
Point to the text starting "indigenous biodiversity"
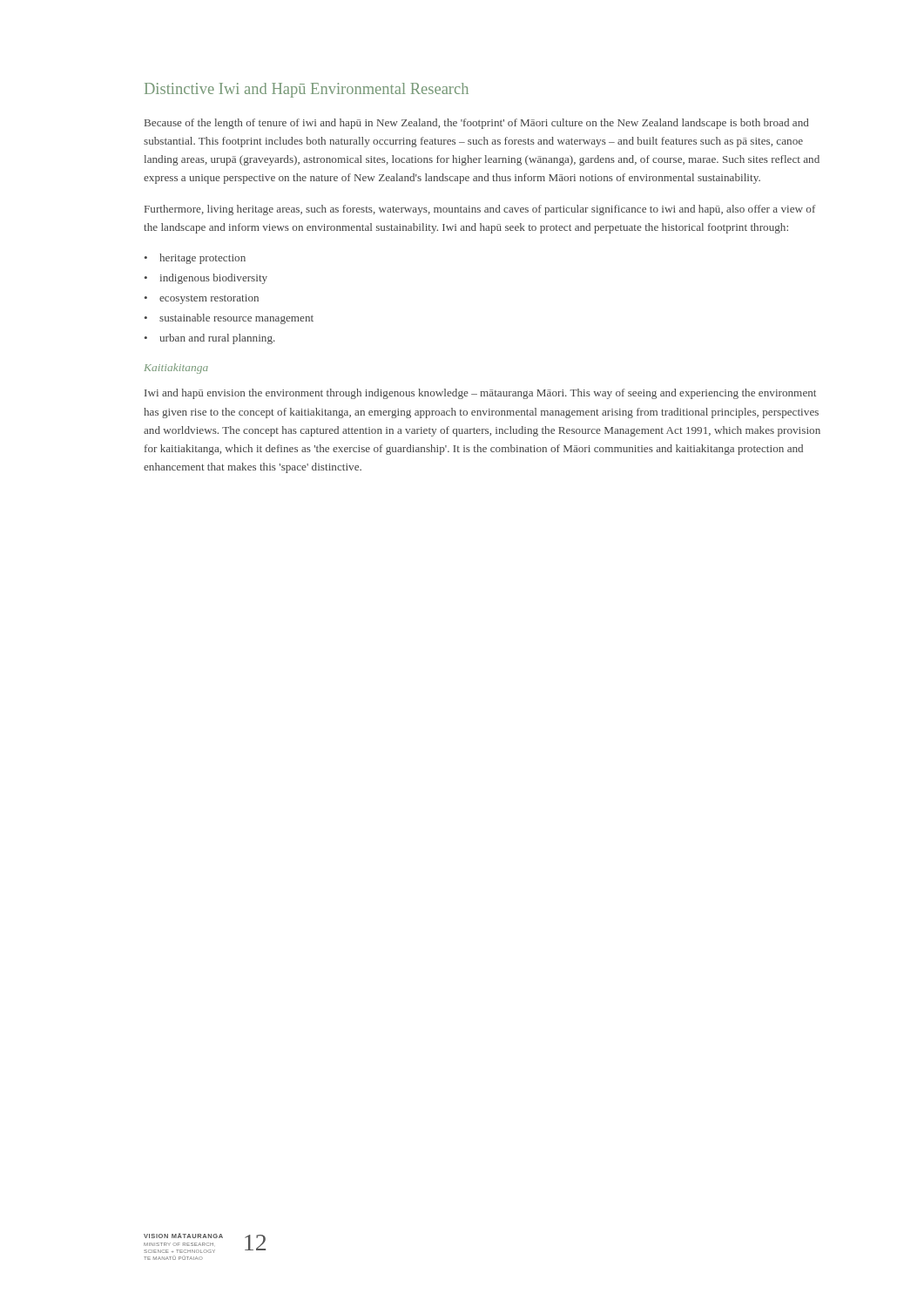(213, 277)
